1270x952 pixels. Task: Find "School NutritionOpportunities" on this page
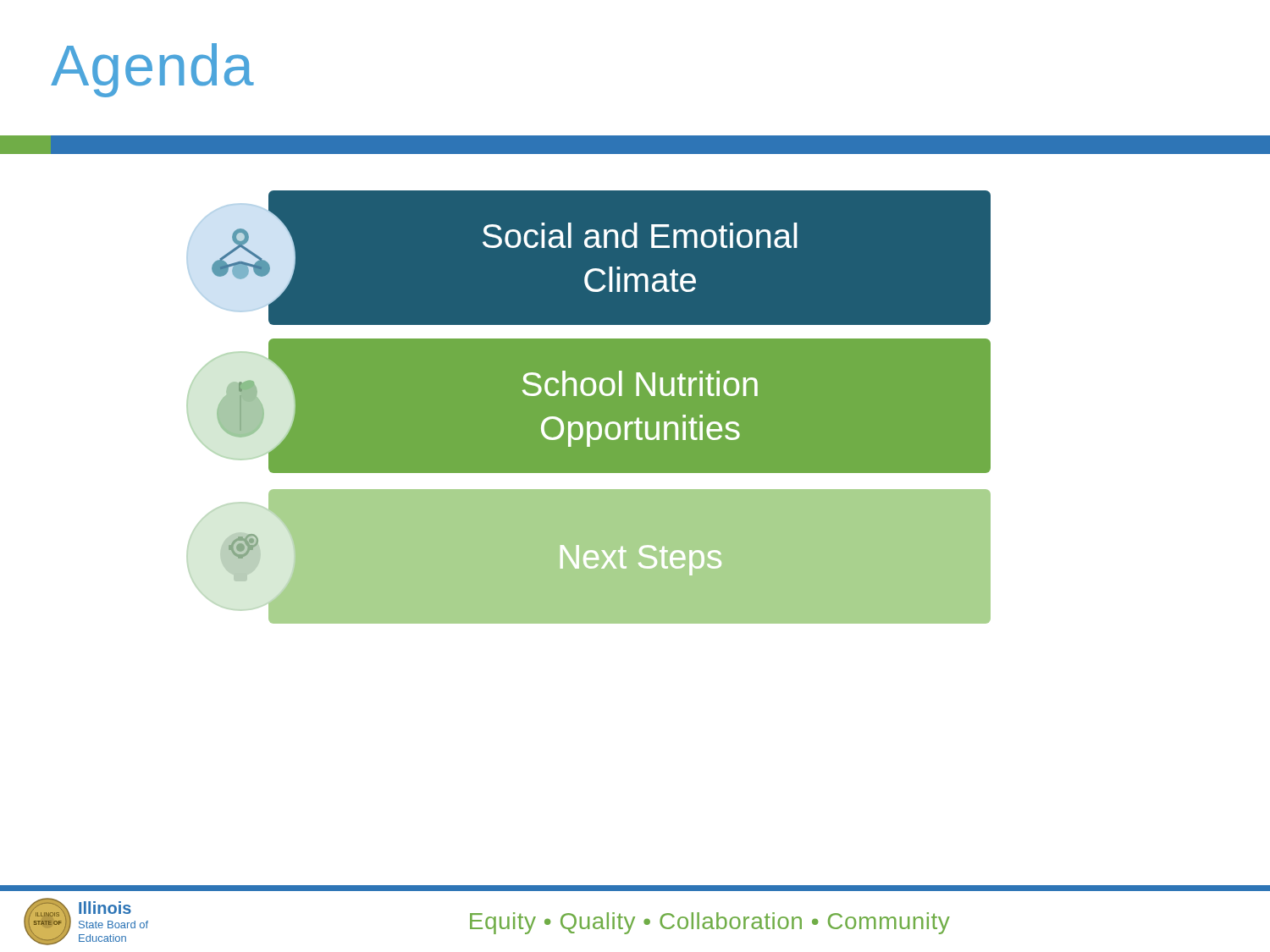588,406
